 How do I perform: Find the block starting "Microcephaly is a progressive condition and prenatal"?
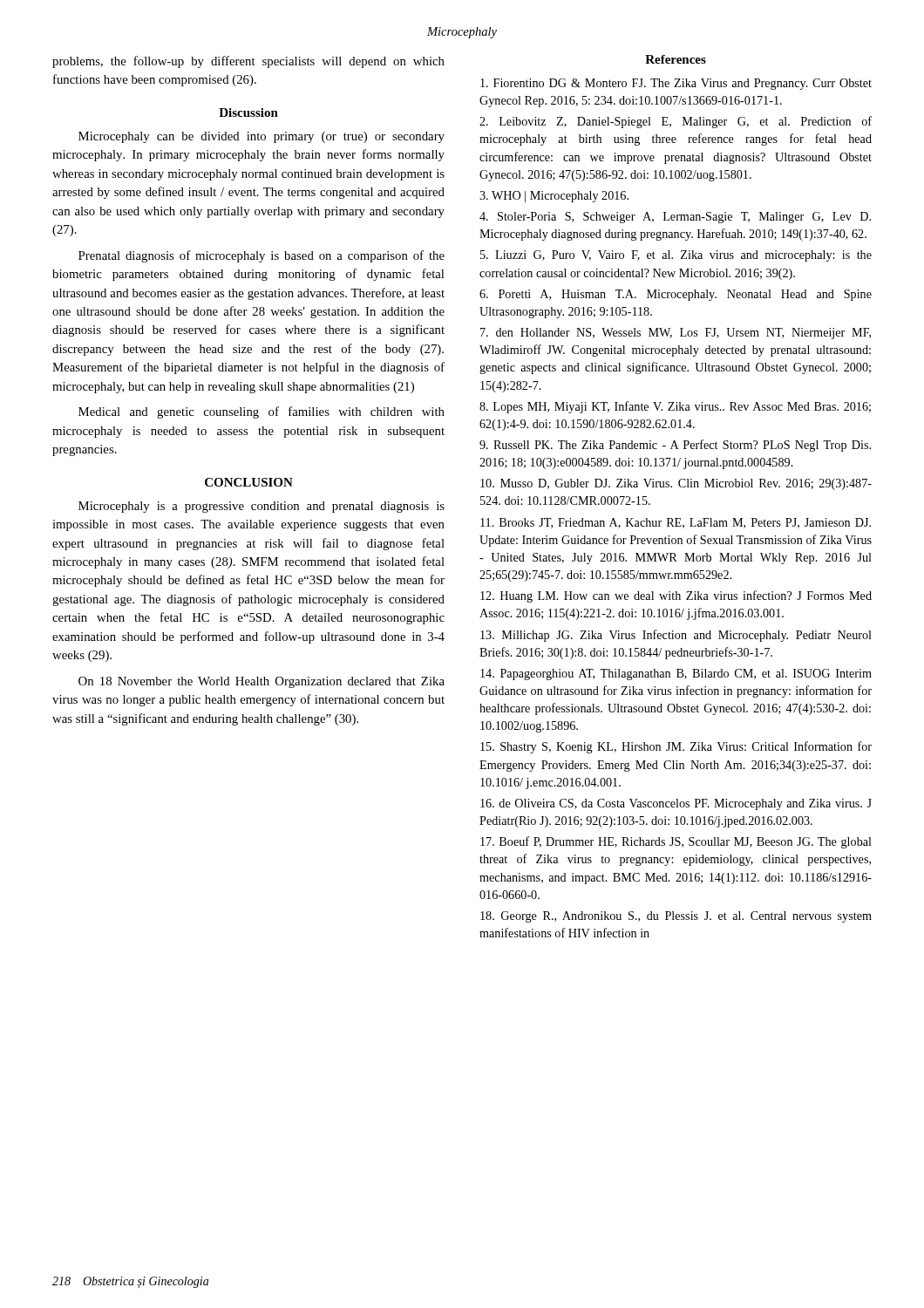click(x=248, y=581)
